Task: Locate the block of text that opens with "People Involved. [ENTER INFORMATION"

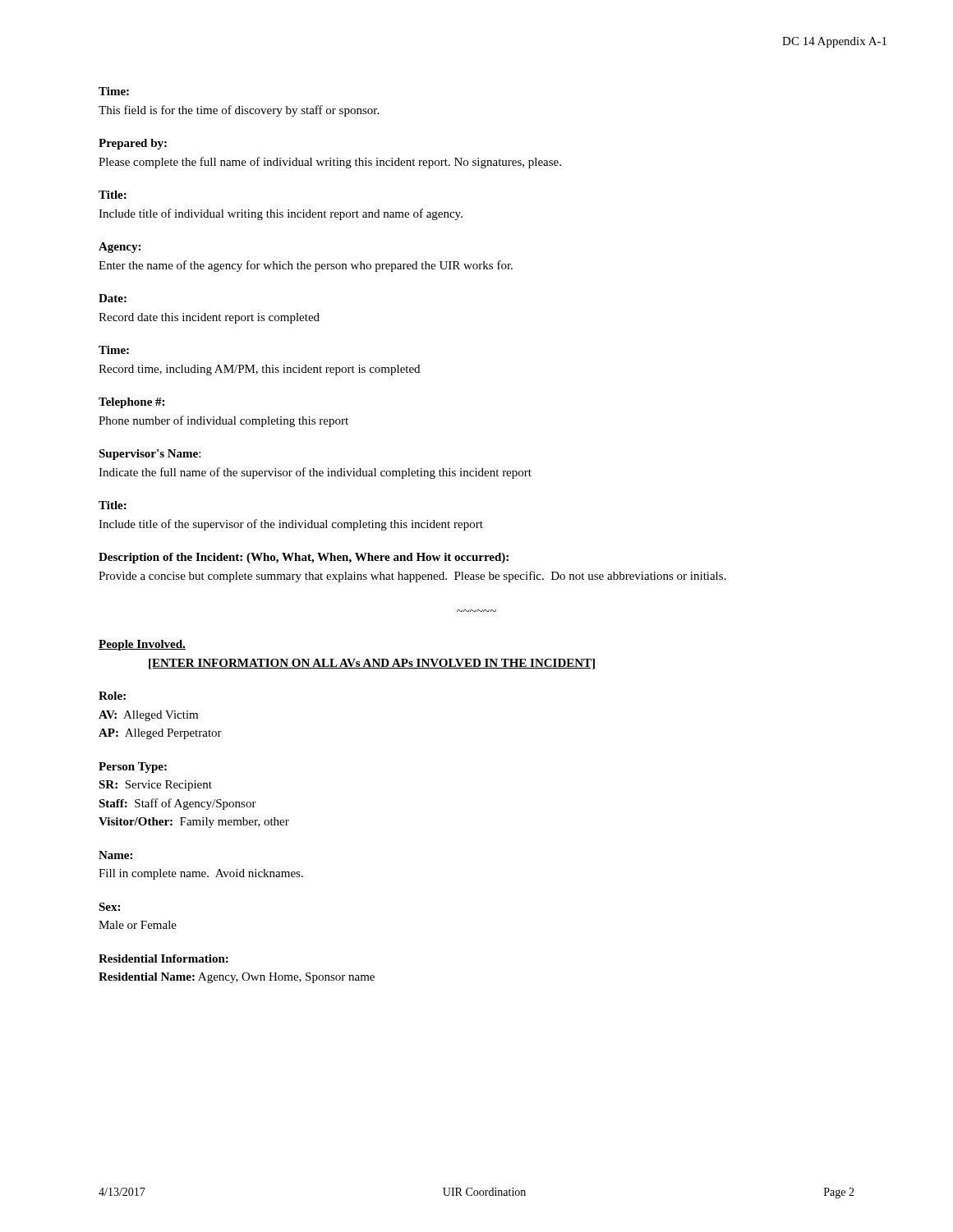Action: click(476, 653)
